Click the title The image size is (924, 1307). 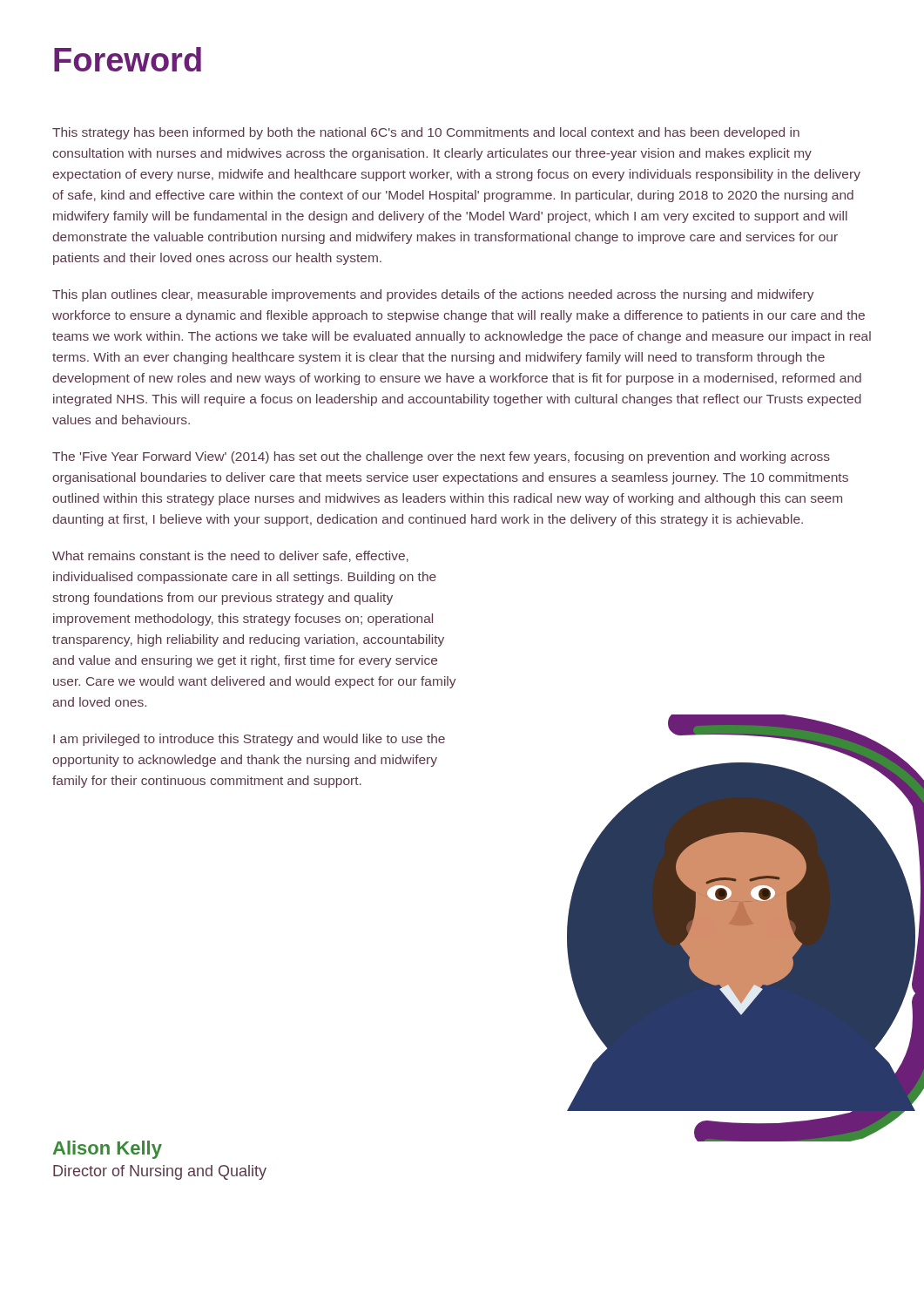pyautogui.click(x=462, y=61)
